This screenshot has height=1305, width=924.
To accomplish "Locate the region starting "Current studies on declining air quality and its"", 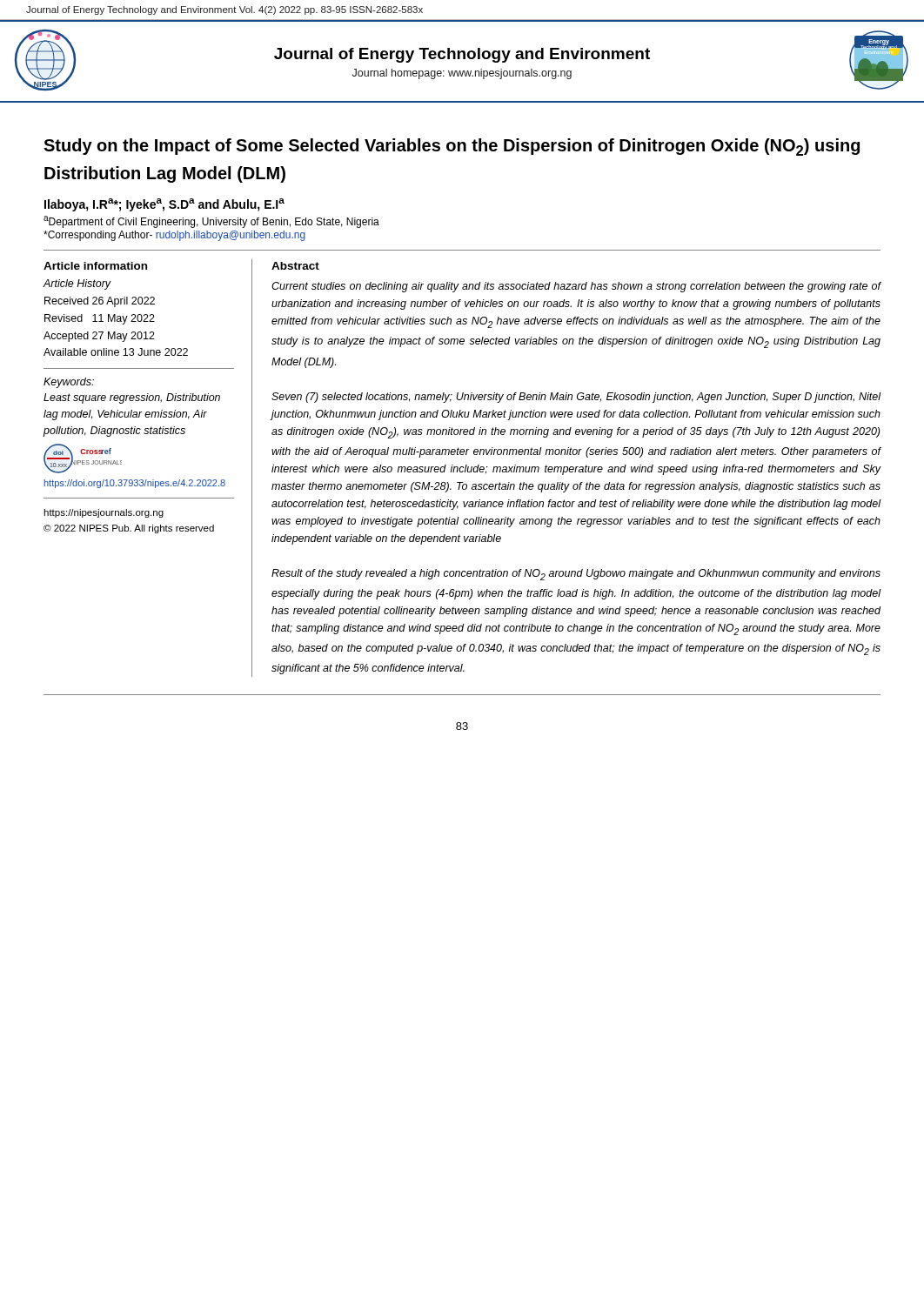I will pos(576,477).
